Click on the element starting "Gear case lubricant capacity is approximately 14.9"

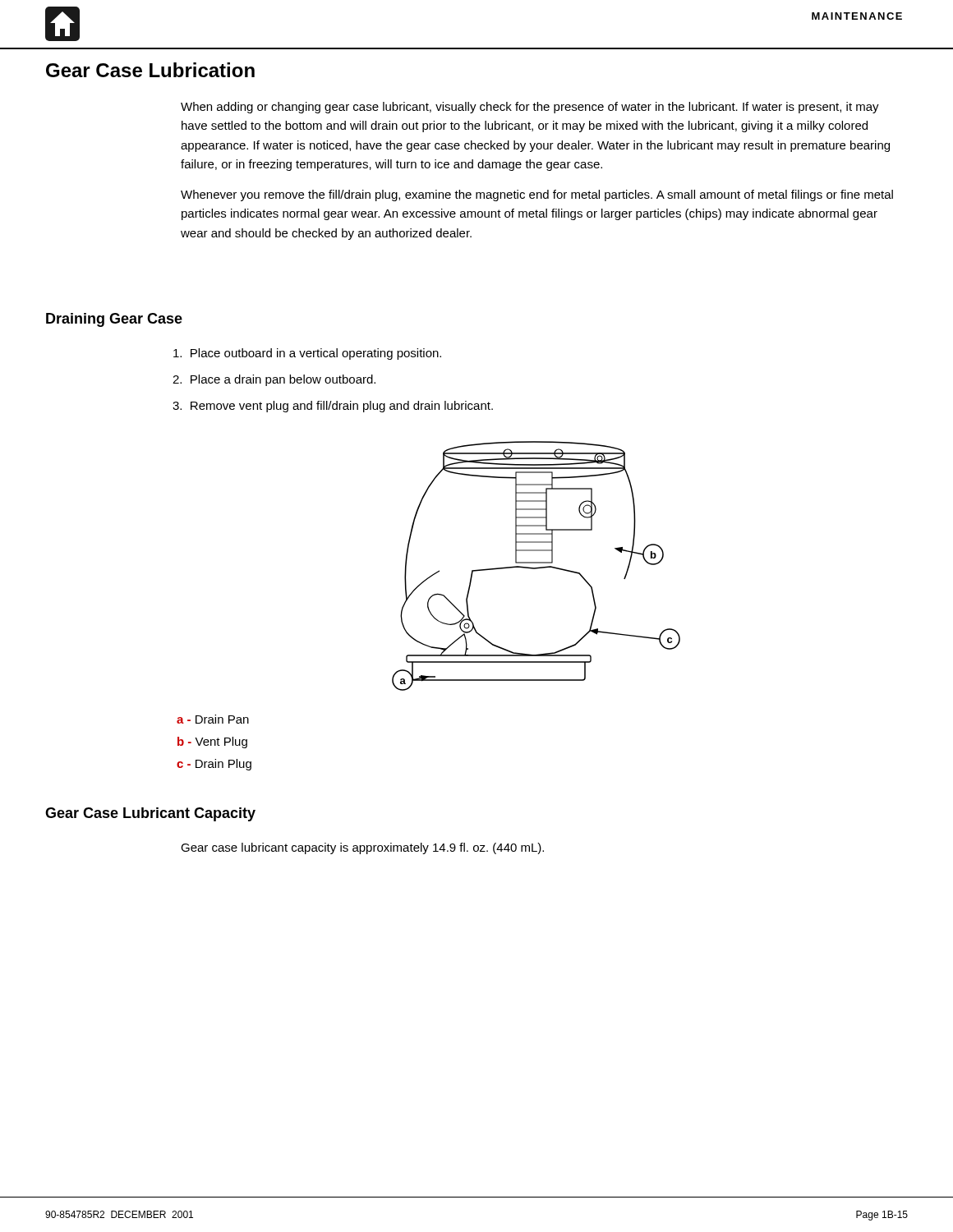pos(363,847)
